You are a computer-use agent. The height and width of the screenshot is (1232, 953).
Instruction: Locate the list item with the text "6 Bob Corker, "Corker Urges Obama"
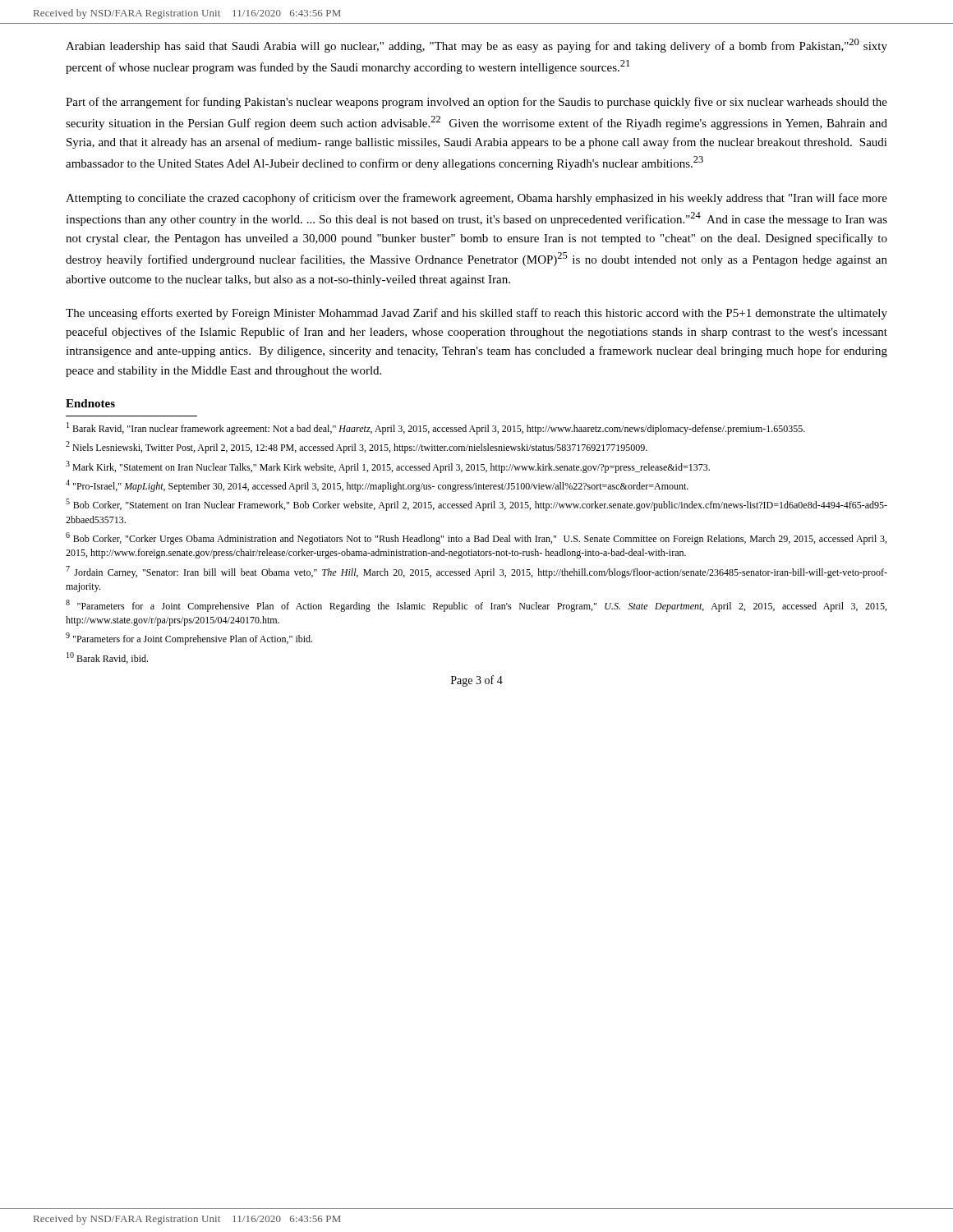(476, 545)
